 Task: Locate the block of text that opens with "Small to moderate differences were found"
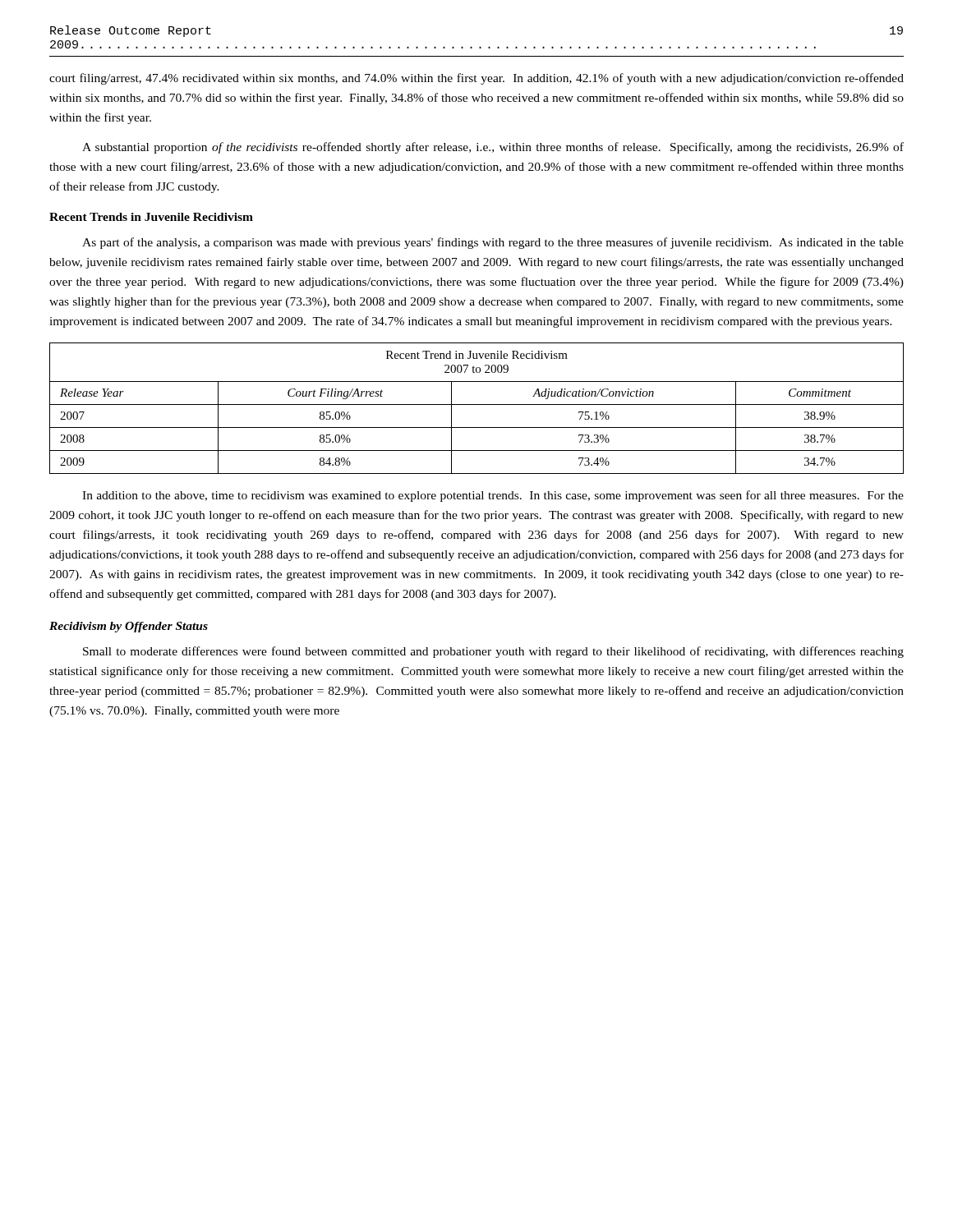pyautogui.click(x=476, y=681)
